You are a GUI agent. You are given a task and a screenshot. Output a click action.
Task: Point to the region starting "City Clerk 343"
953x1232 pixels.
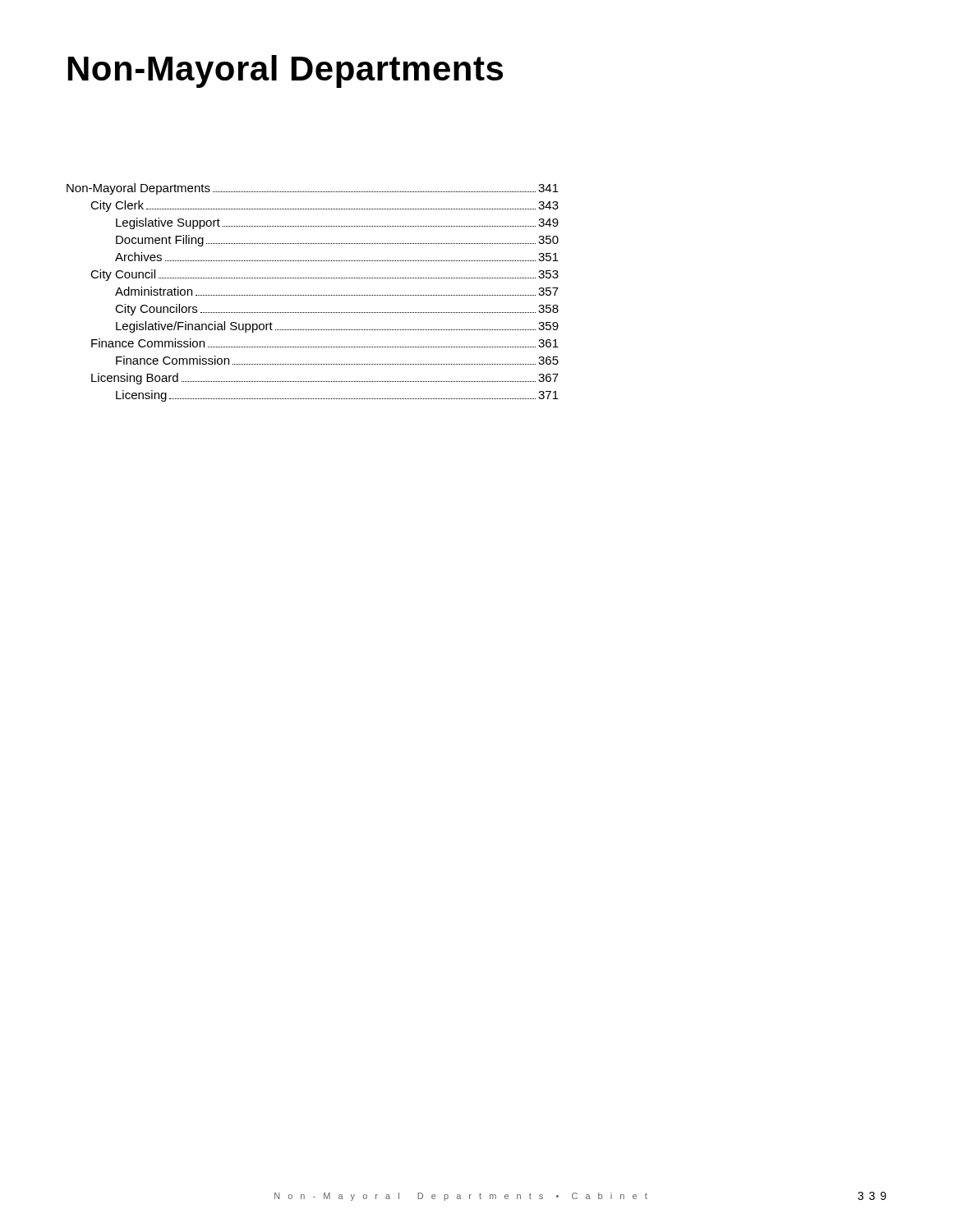click(324, 205)
